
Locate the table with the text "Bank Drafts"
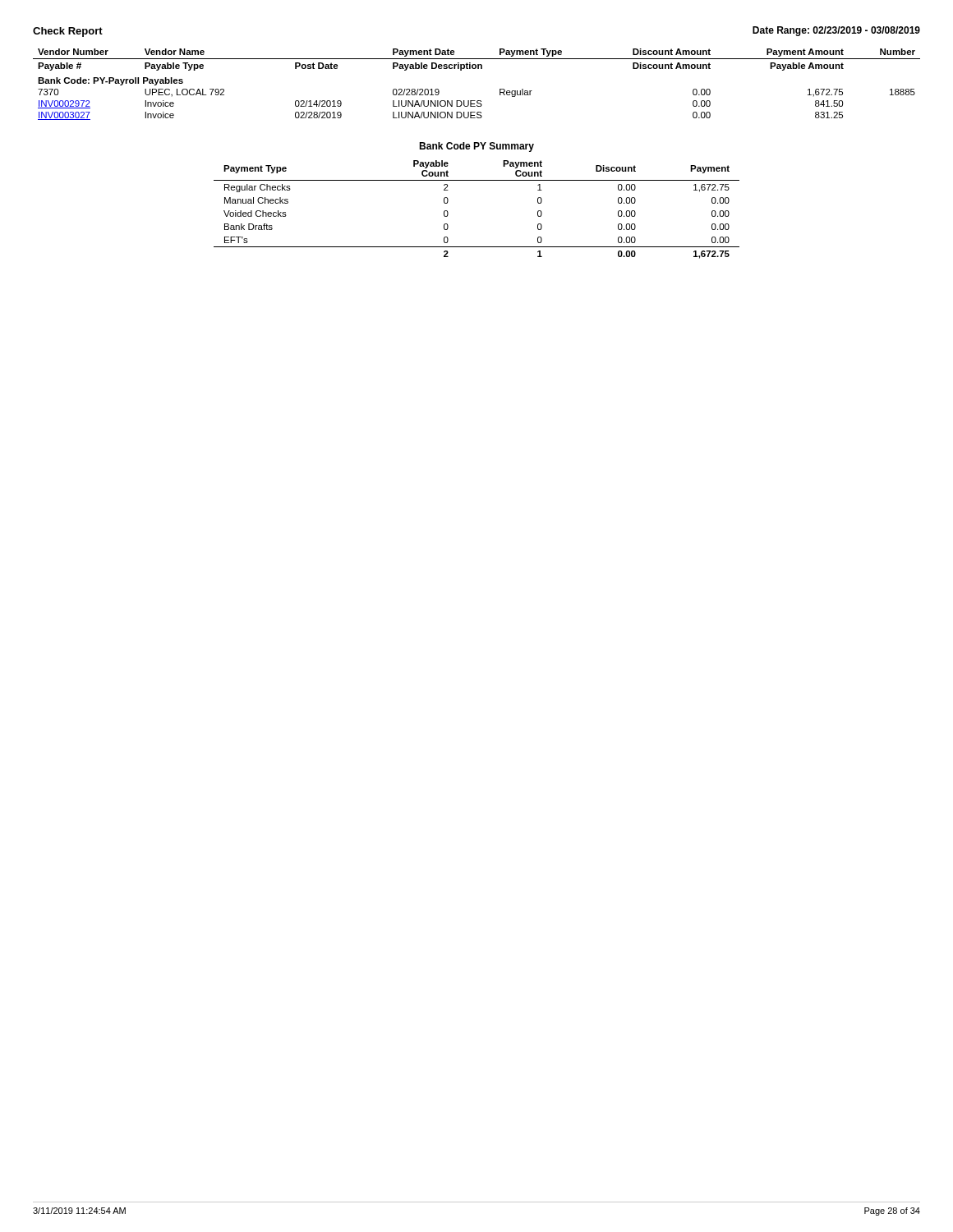pos(476,209)
